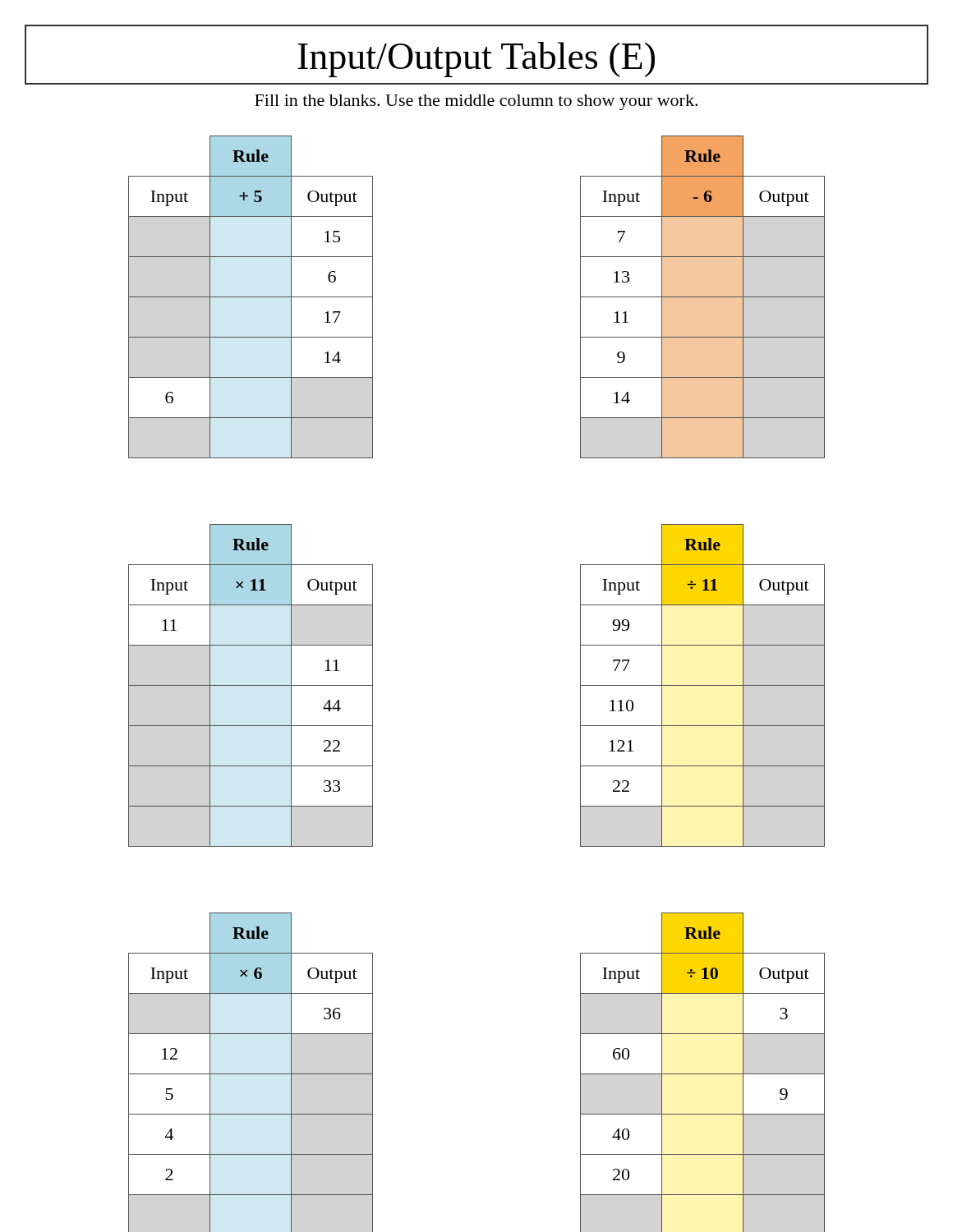Image resolution: width=953 pixels, height=1232 pixels.
Task: Click on the table containing "÷ 11"
Action: click(702, 685)
